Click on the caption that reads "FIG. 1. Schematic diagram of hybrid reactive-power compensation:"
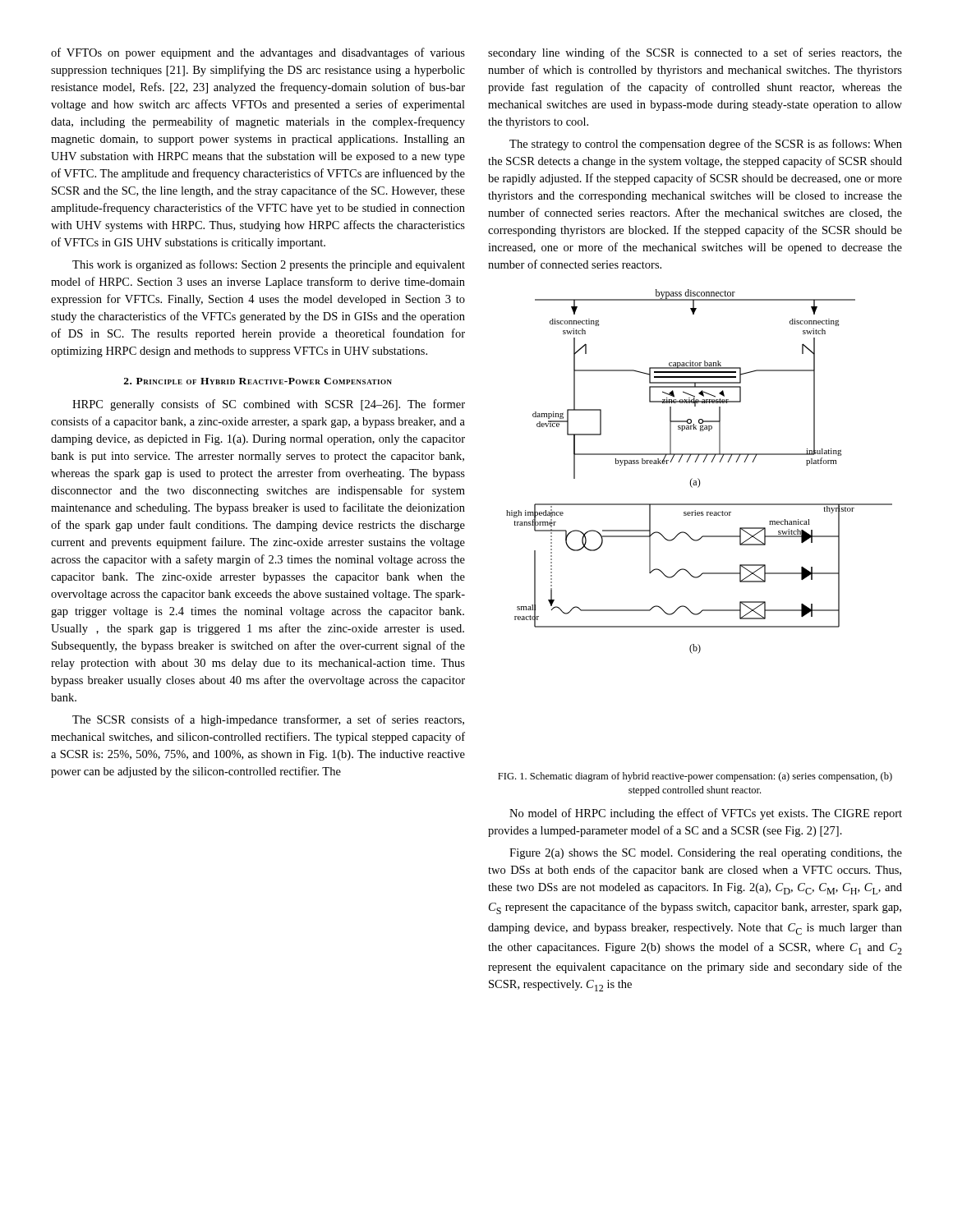Screen dimensions: 1232x953 pos(695,783)
